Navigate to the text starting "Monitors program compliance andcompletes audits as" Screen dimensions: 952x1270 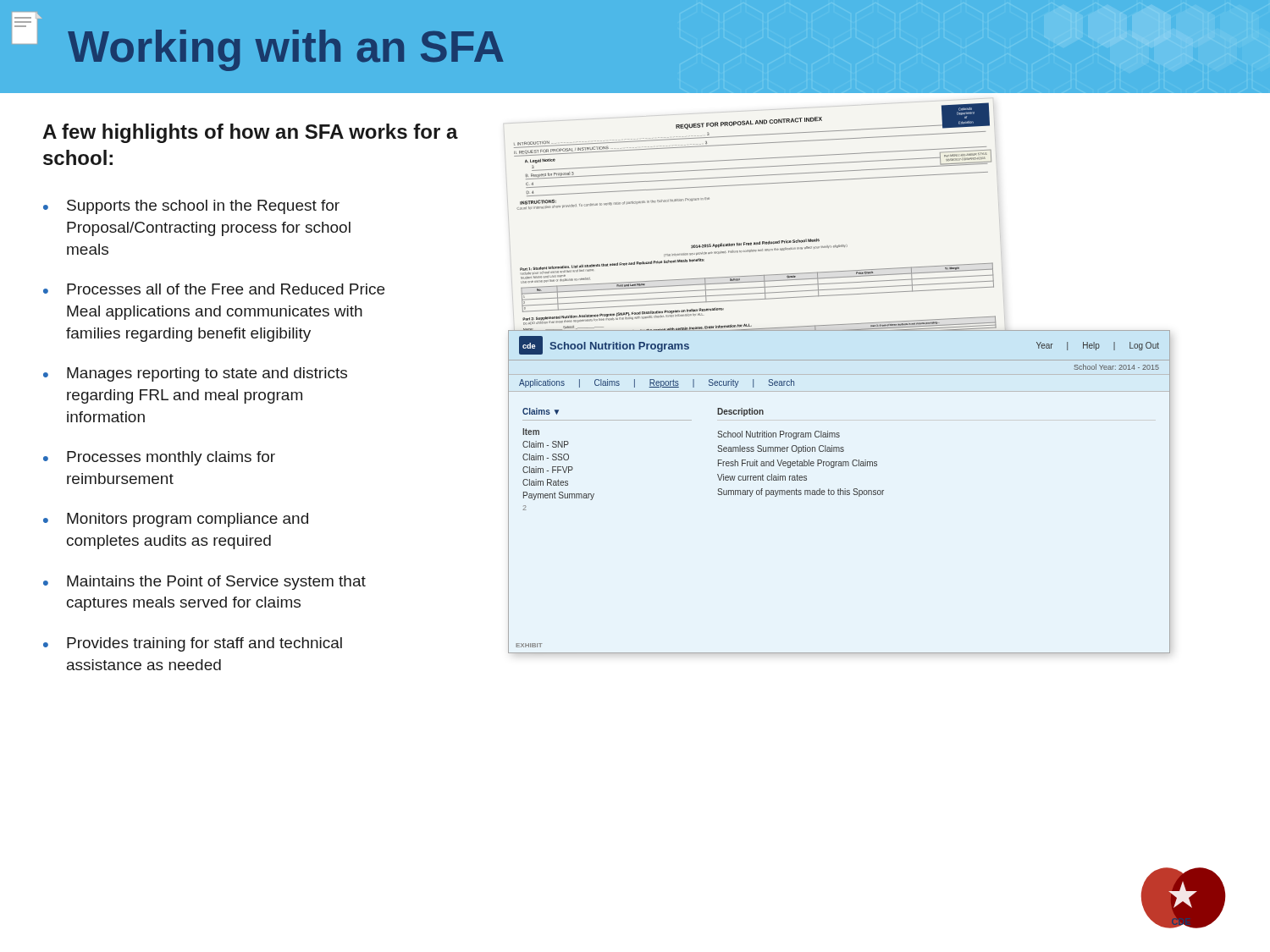pyautogui.click(x=188, y=530)
